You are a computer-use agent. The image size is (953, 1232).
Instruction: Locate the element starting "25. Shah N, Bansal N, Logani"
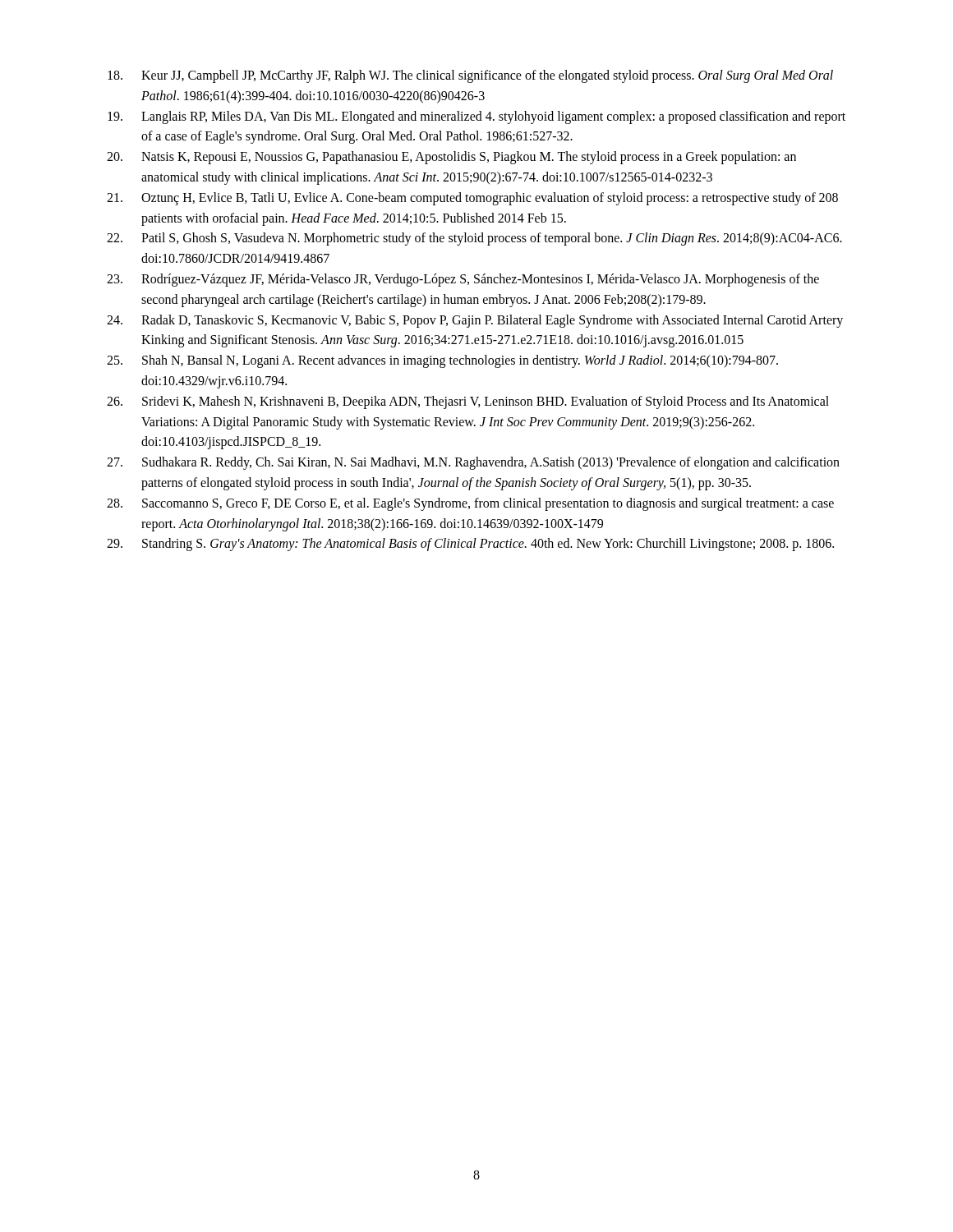pyautogui.click(x=476, y=371)
